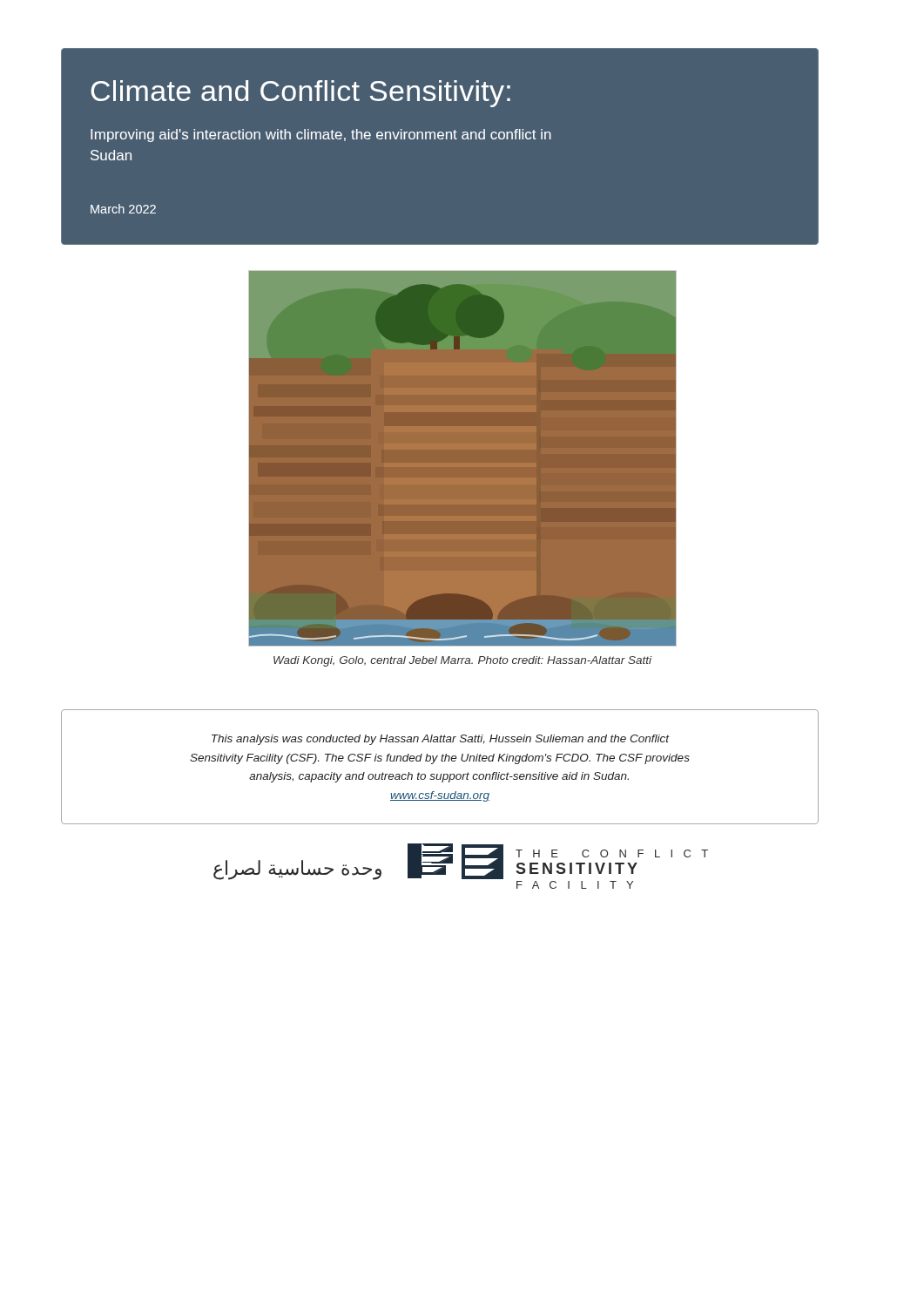Click on the caption containing "Wadi Kongi, Golo, central"
Viewport: 924px width, 1307px height.
tap(462, 660)
